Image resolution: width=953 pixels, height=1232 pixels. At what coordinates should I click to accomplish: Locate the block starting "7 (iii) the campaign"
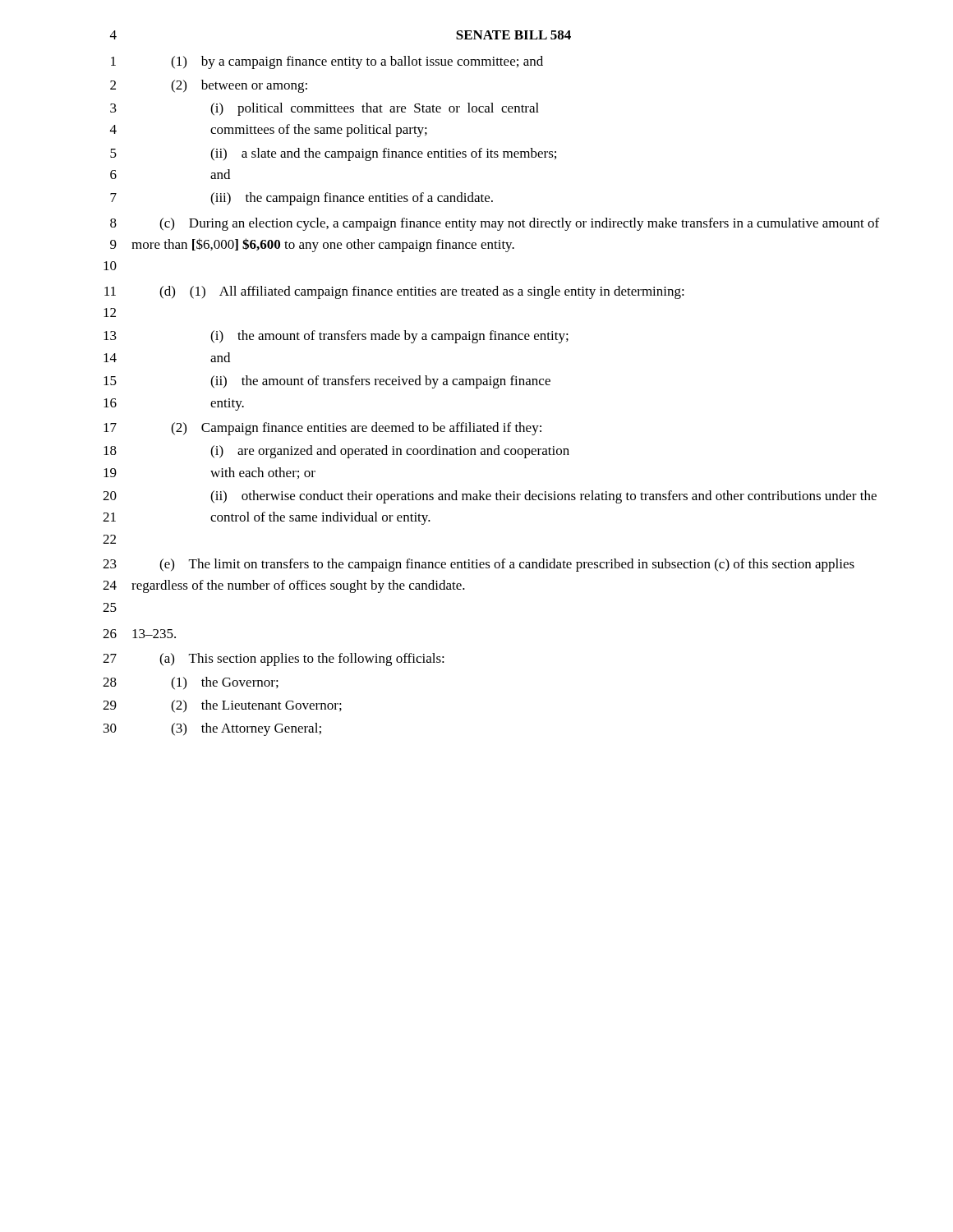[485, 198]
